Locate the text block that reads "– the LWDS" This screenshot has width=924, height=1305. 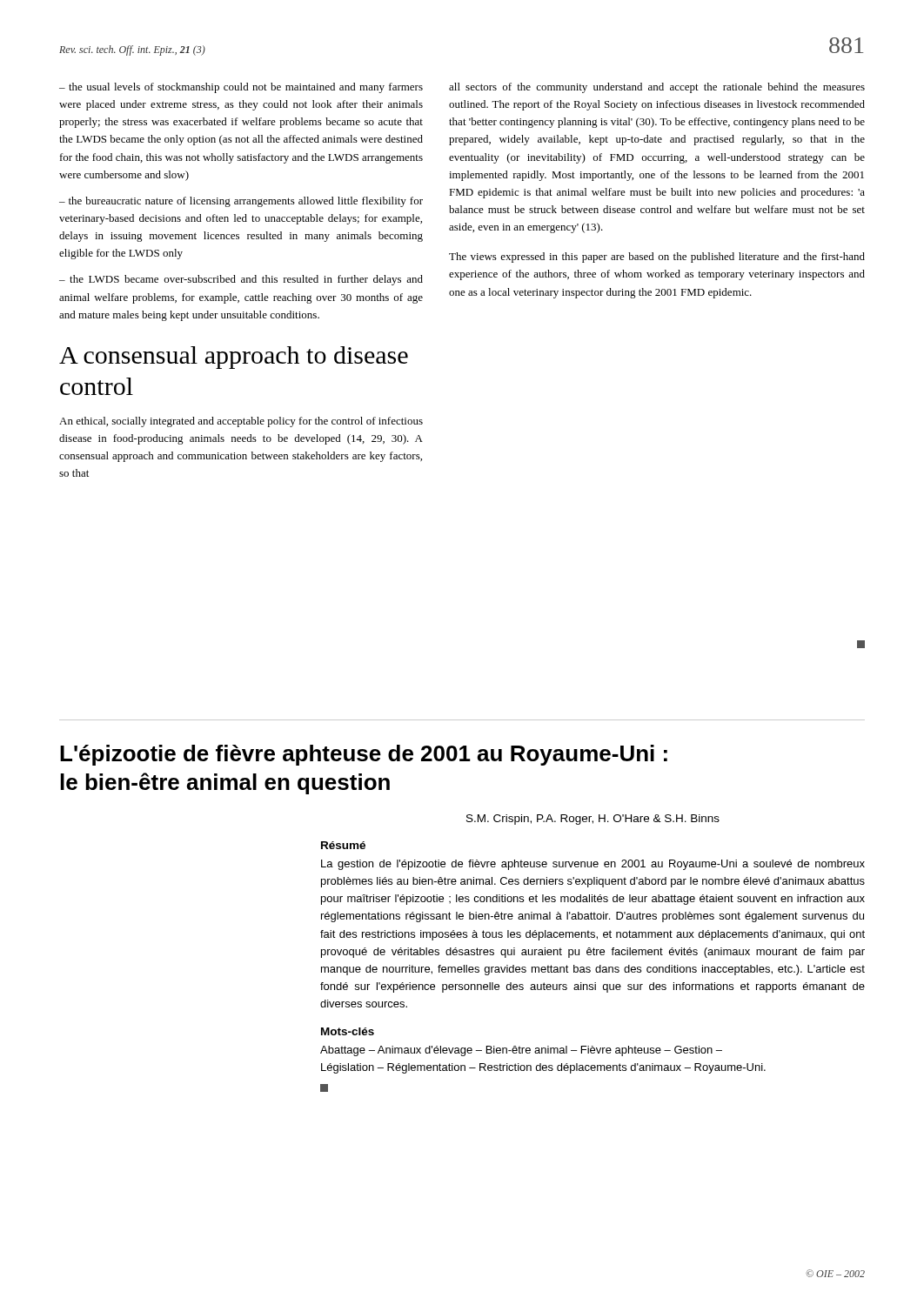241,297
